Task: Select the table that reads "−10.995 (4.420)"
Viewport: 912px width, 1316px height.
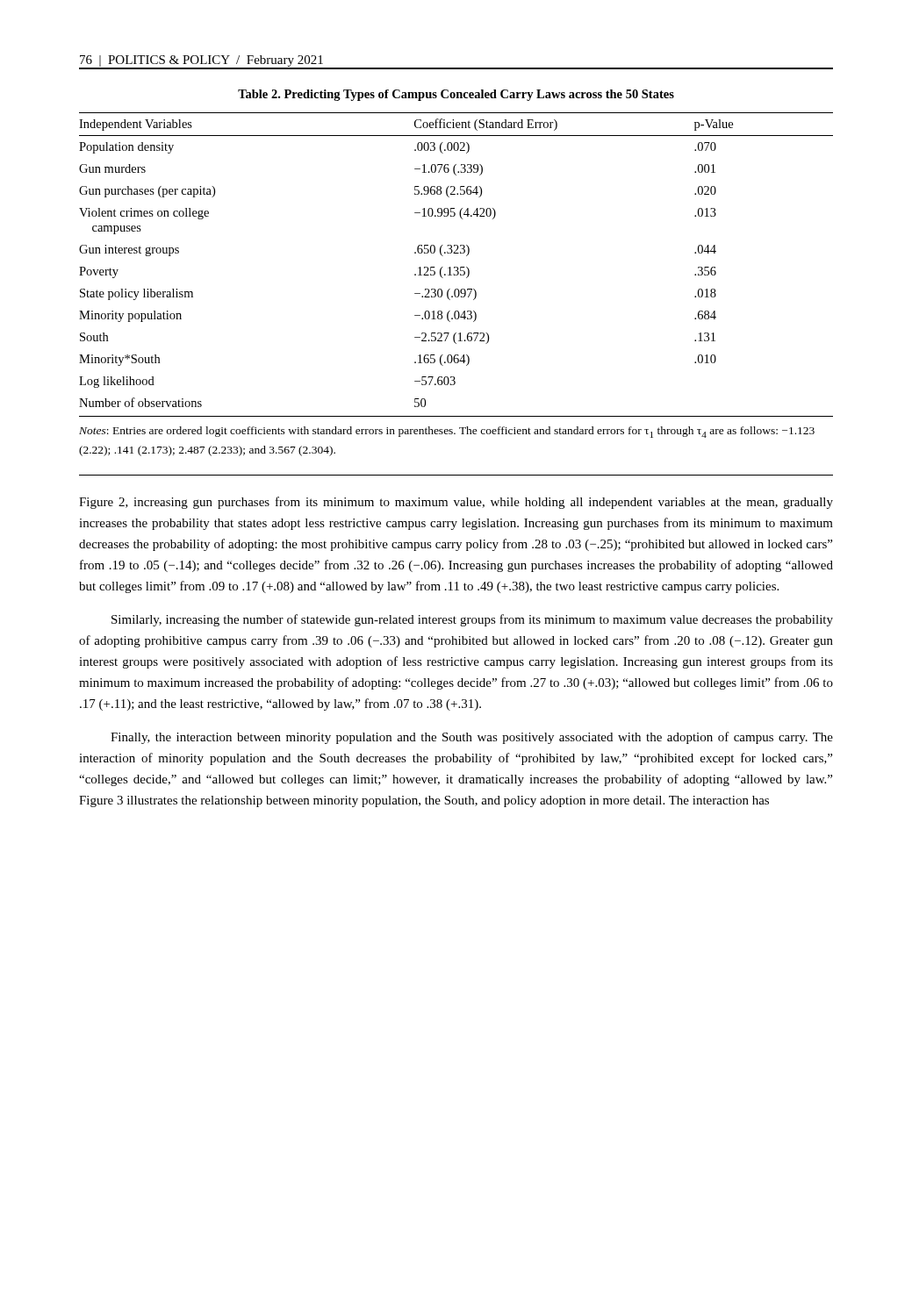Action: pos(456,268)
